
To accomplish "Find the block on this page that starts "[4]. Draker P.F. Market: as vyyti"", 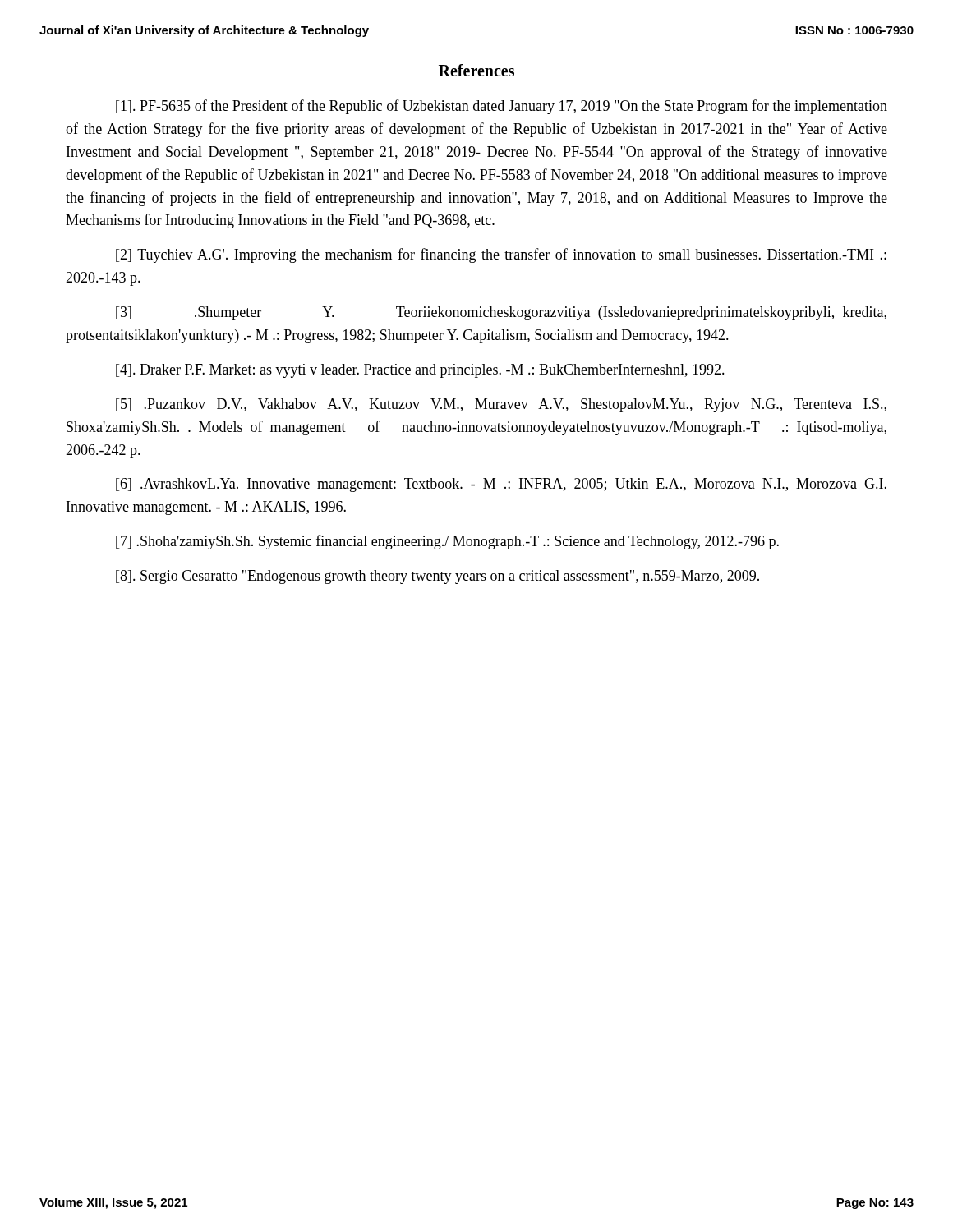I will [x=420, y=370].
